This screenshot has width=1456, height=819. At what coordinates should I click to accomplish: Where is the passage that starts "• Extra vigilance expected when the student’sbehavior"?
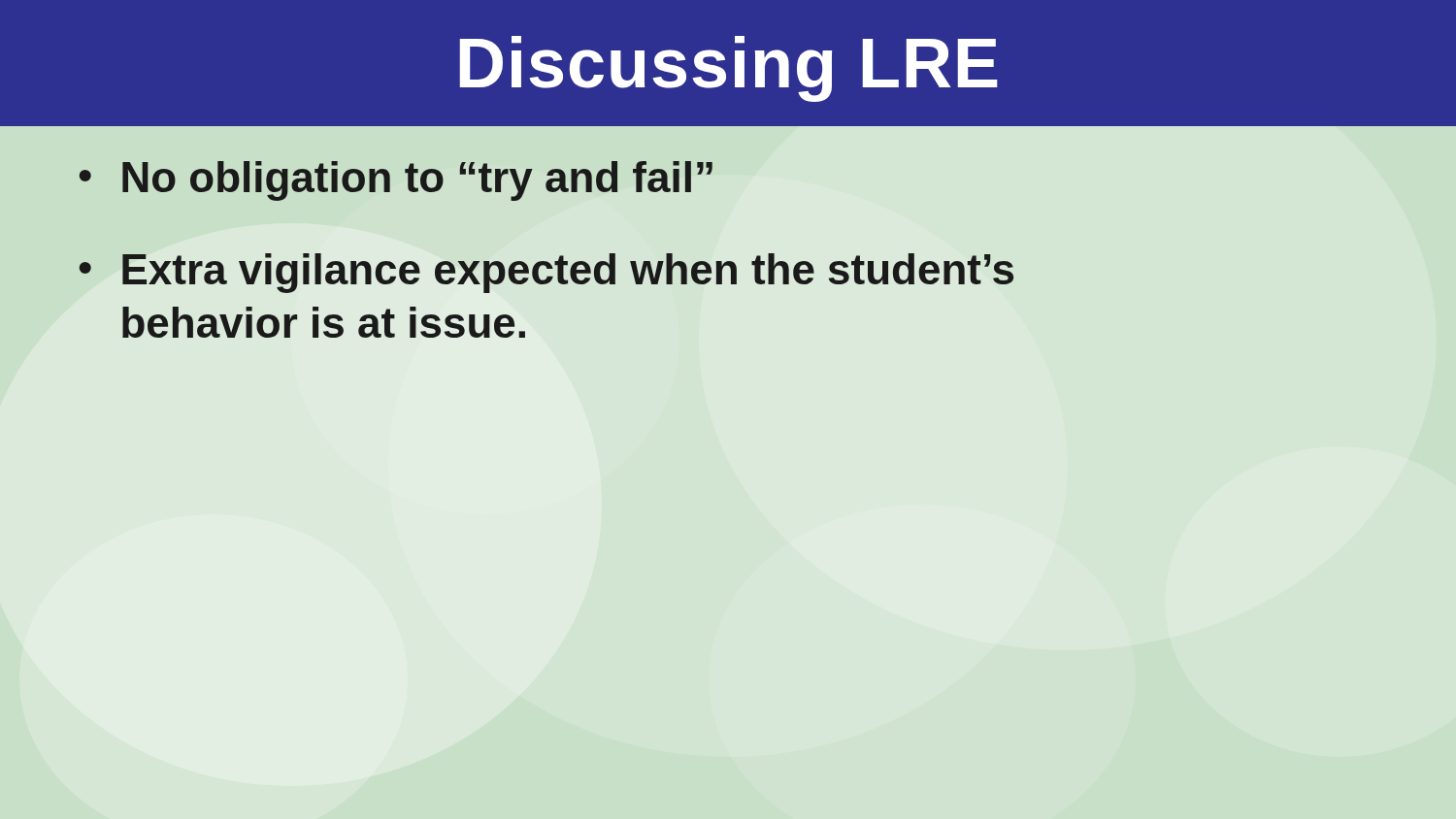coord(547,296)
